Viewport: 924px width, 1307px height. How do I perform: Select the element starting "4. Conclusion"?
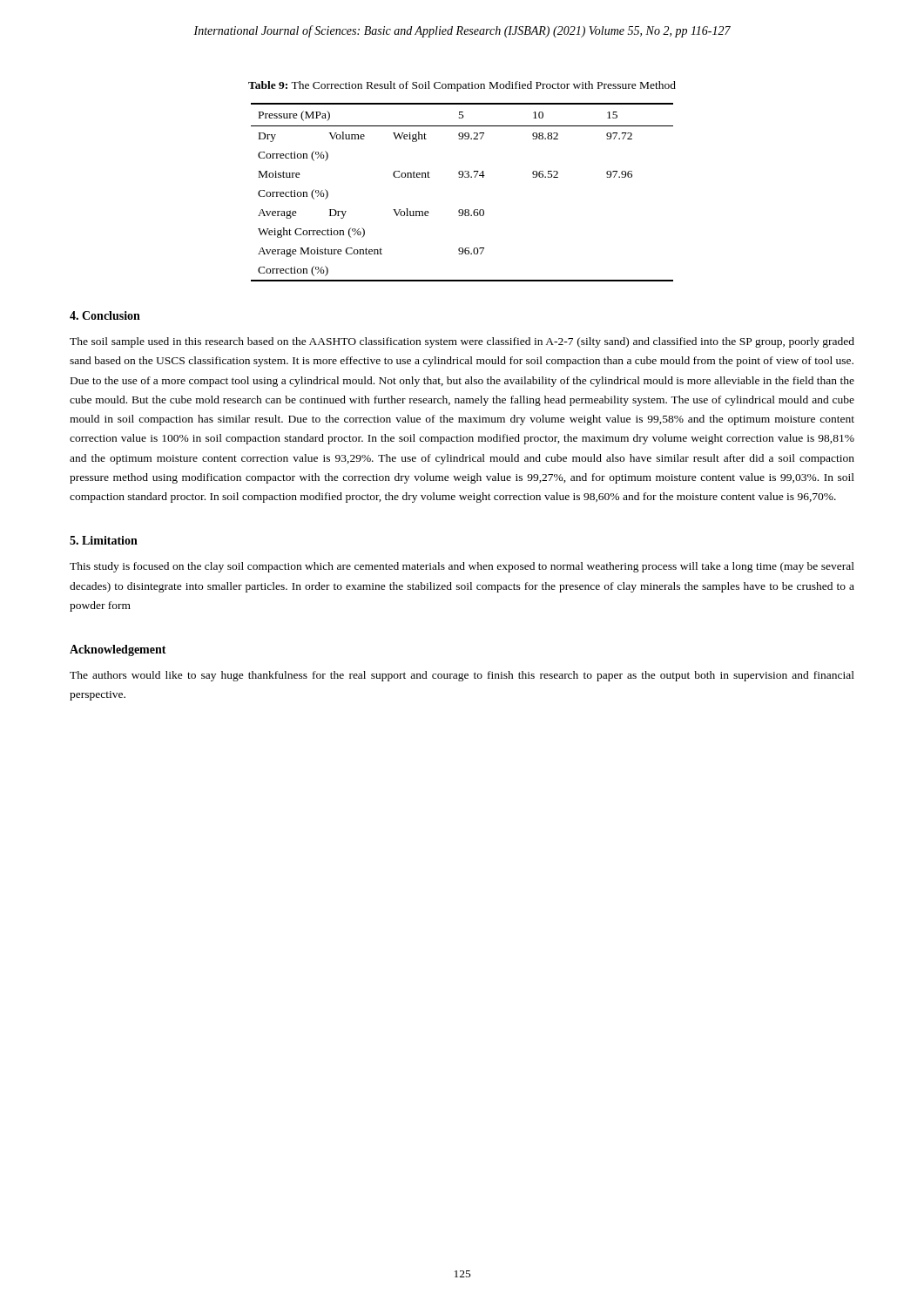(105, 316)
